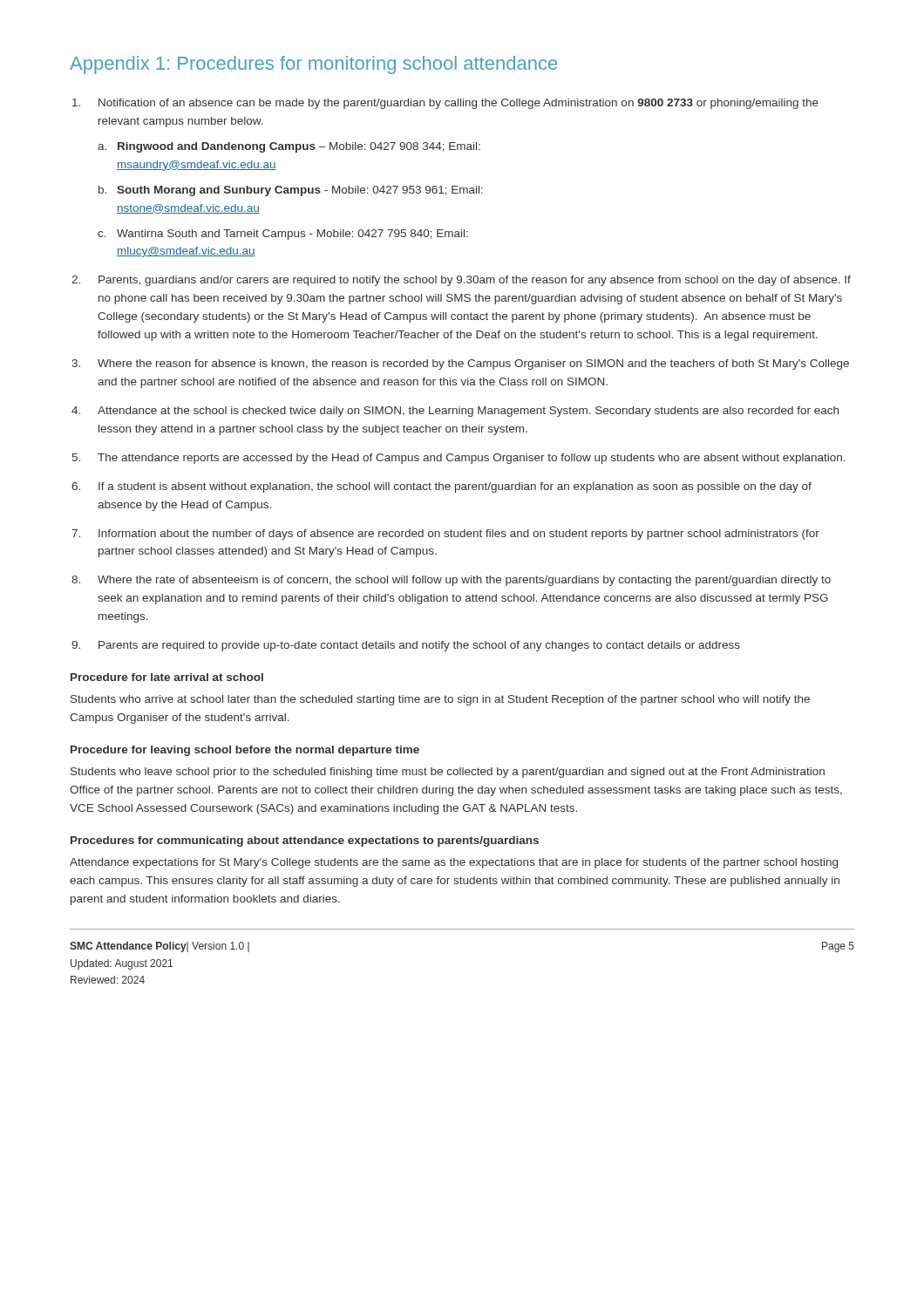Locate the list item that reads "Information about the number of days"
924x1308 pixels.
click(458, 542)
